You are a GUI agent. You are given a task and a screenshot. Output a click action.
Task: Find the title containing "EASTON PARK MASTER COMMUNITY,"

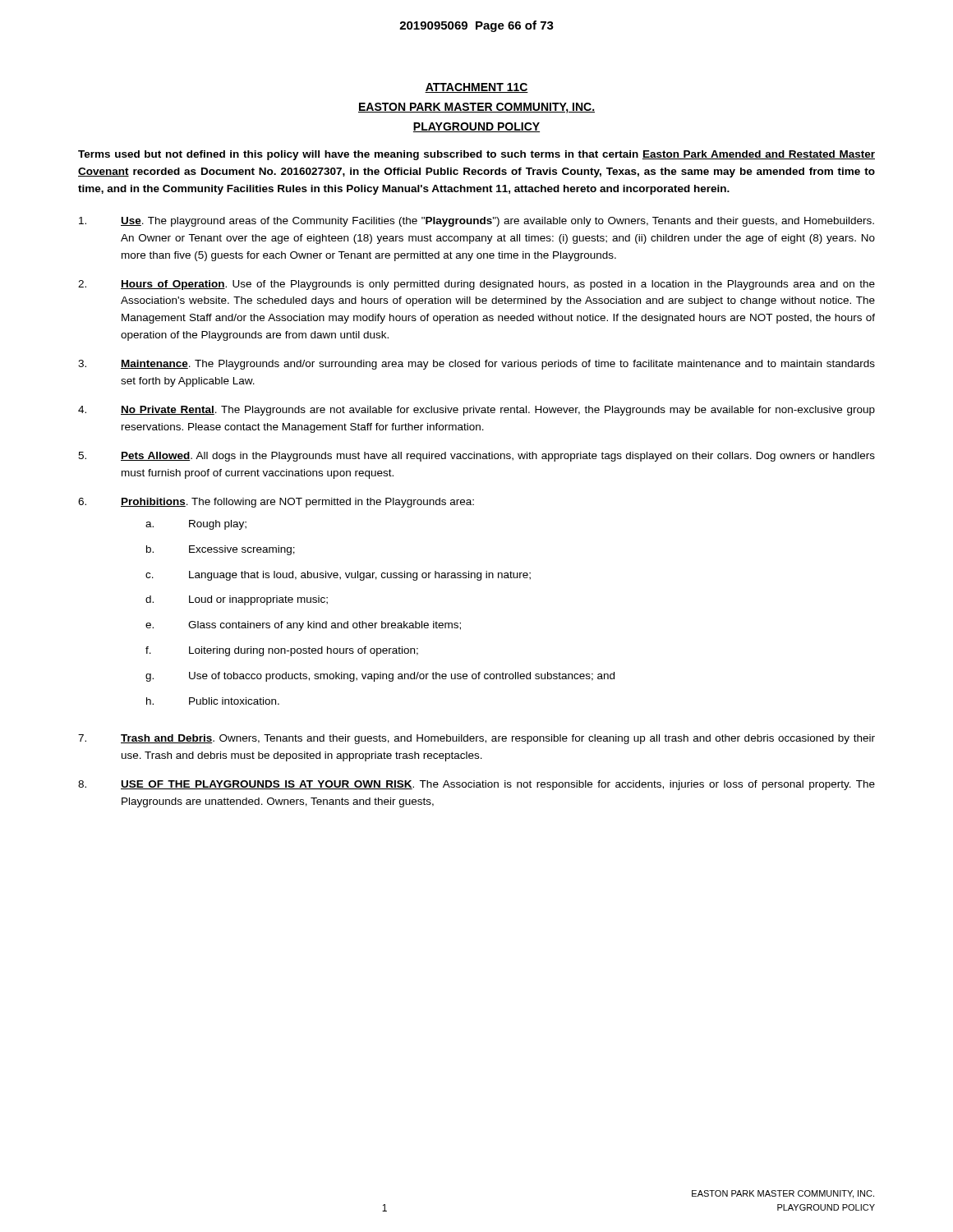476,107
